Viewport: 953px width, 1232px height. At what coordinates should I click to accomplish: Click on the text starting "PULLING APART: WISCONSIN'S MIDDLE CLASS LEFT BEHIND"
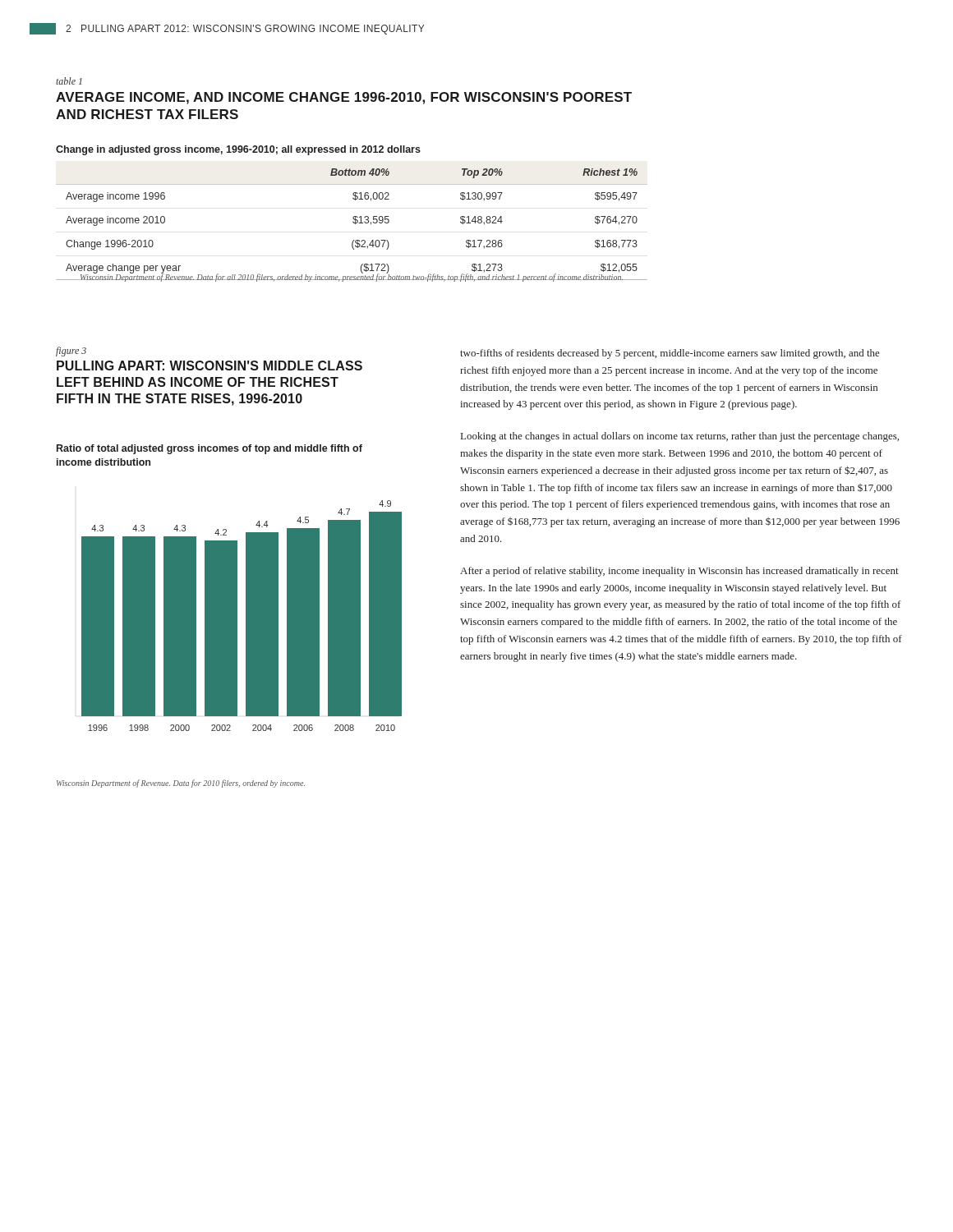(209, 382)
